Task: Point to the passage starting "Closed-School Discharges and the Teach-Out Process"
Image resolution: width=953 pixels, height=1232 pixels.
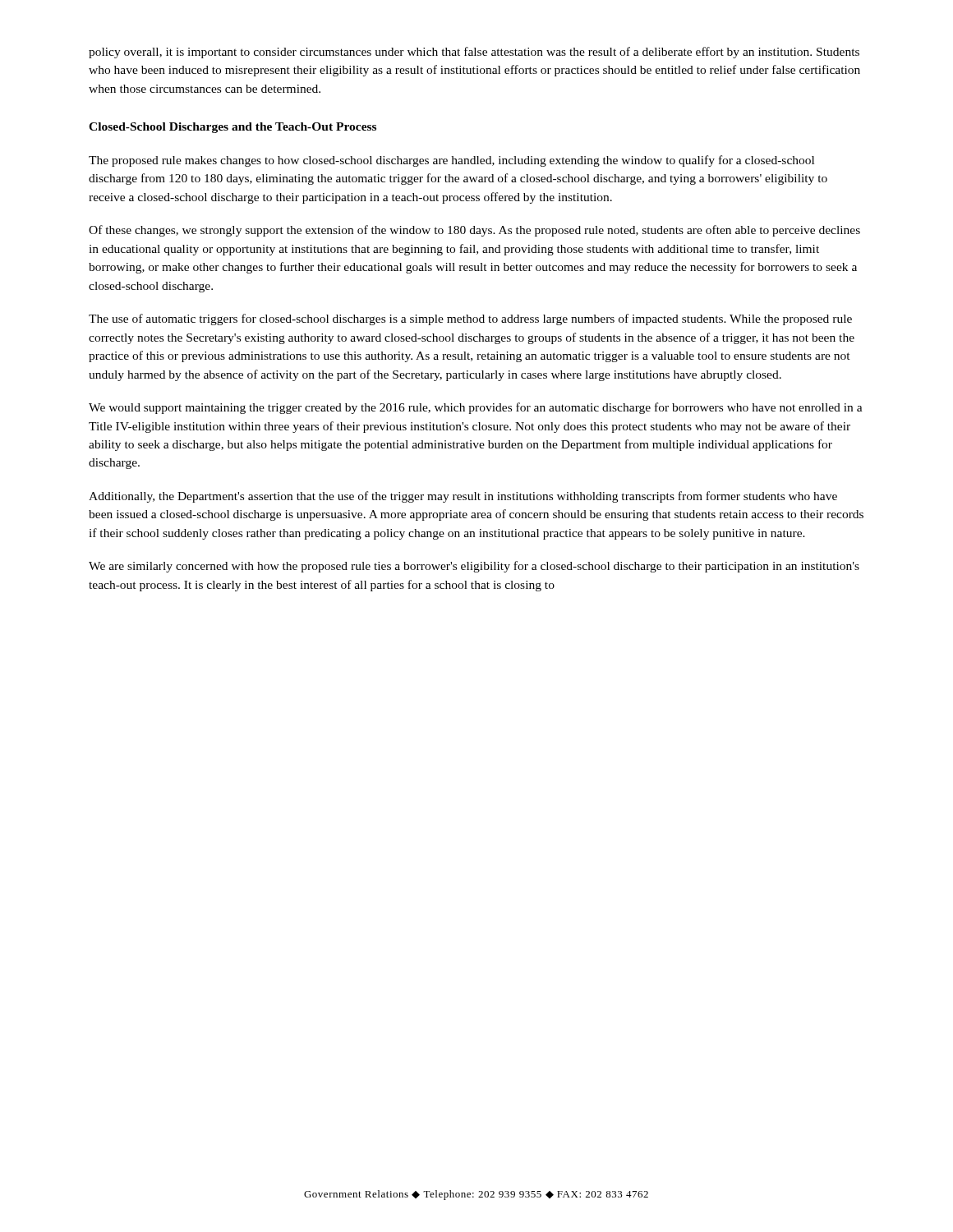Action: click(x=233, y=126)
